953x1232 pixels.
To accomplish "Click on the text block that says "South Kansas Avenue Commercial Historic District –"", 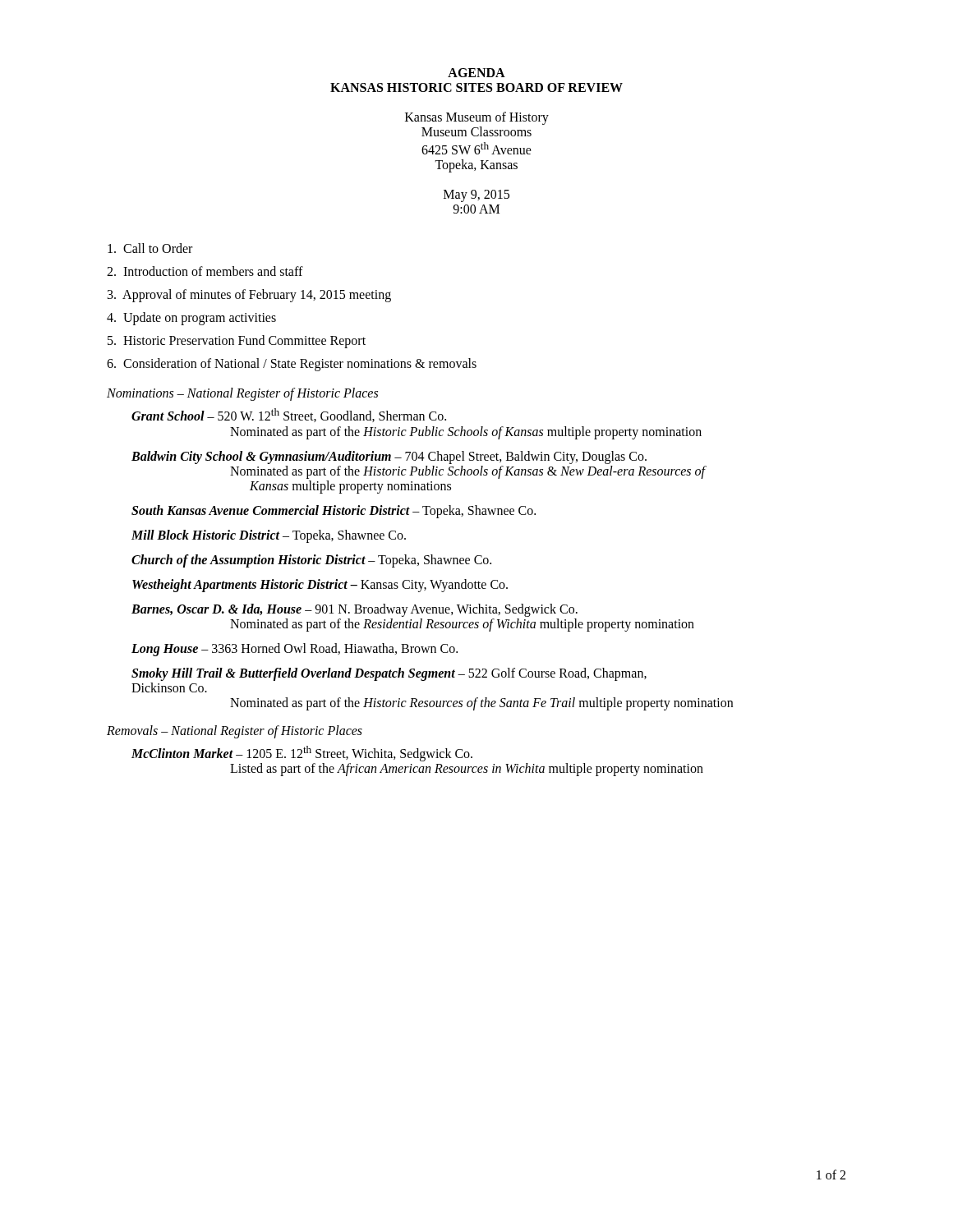I will 334,510.
